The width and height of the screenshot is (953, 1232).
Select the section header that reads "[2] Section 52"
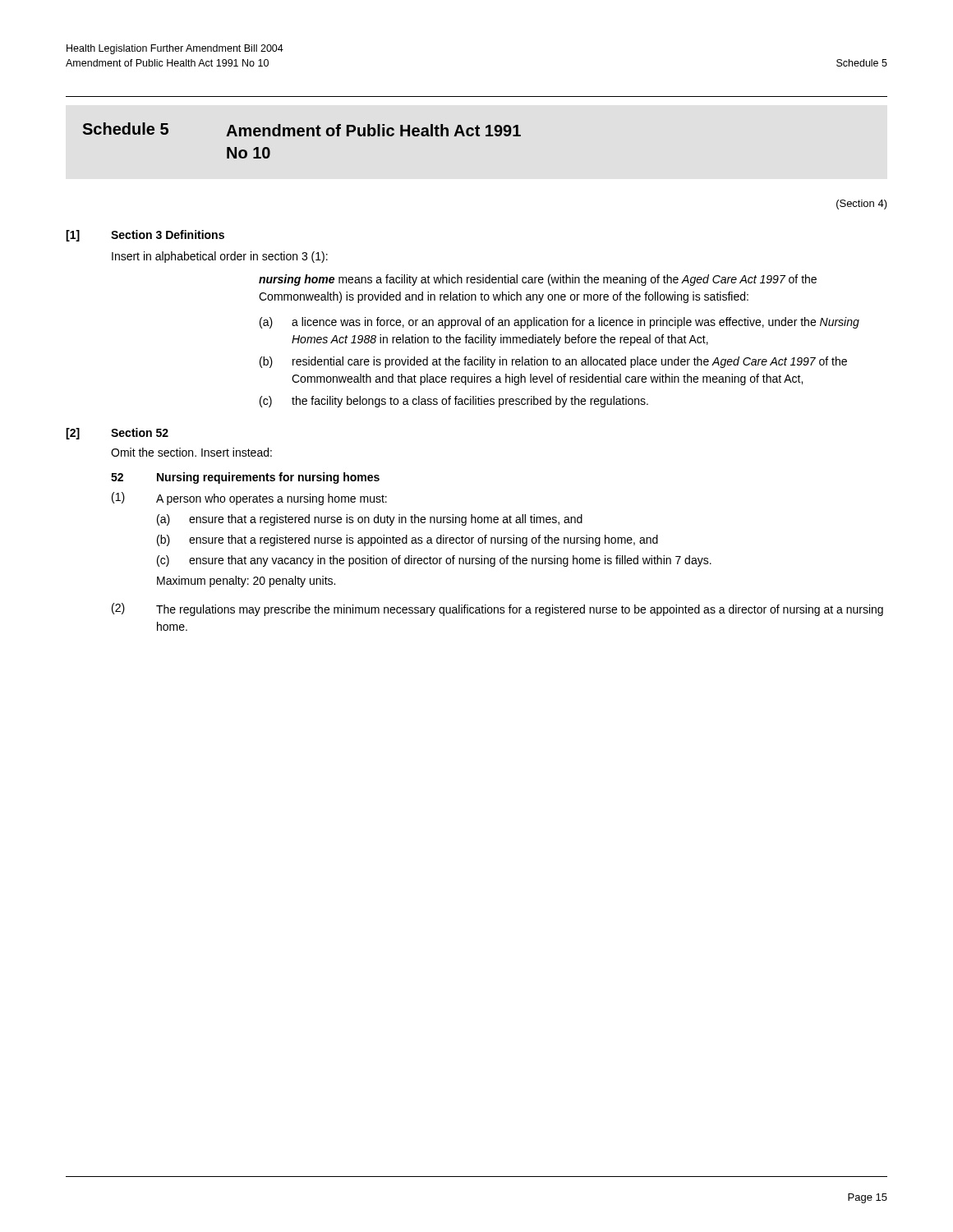(x=117, y=433)
